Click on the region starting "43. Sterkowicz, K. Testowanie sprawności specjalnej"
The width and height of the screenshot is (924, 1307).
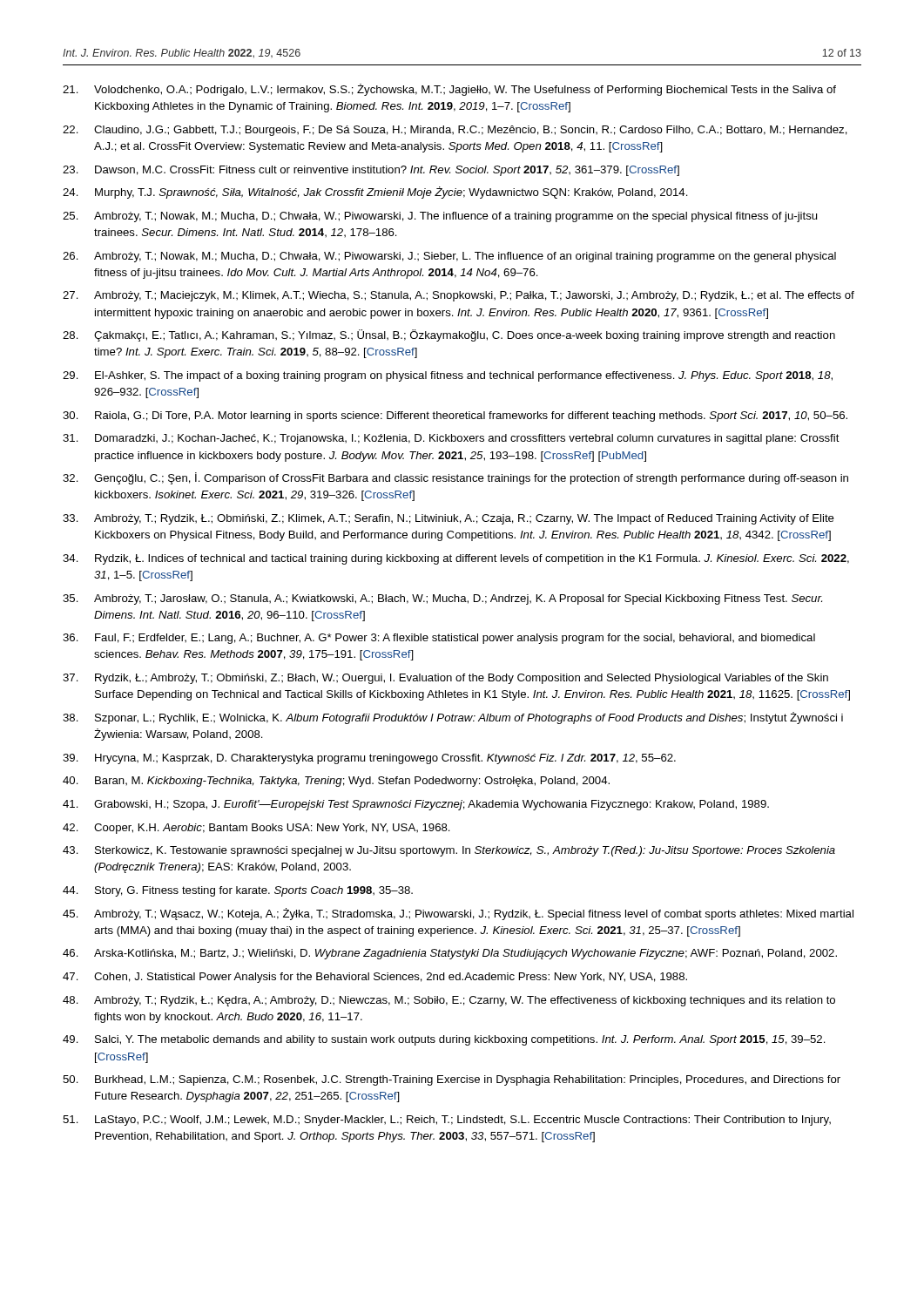pos(462,859)
